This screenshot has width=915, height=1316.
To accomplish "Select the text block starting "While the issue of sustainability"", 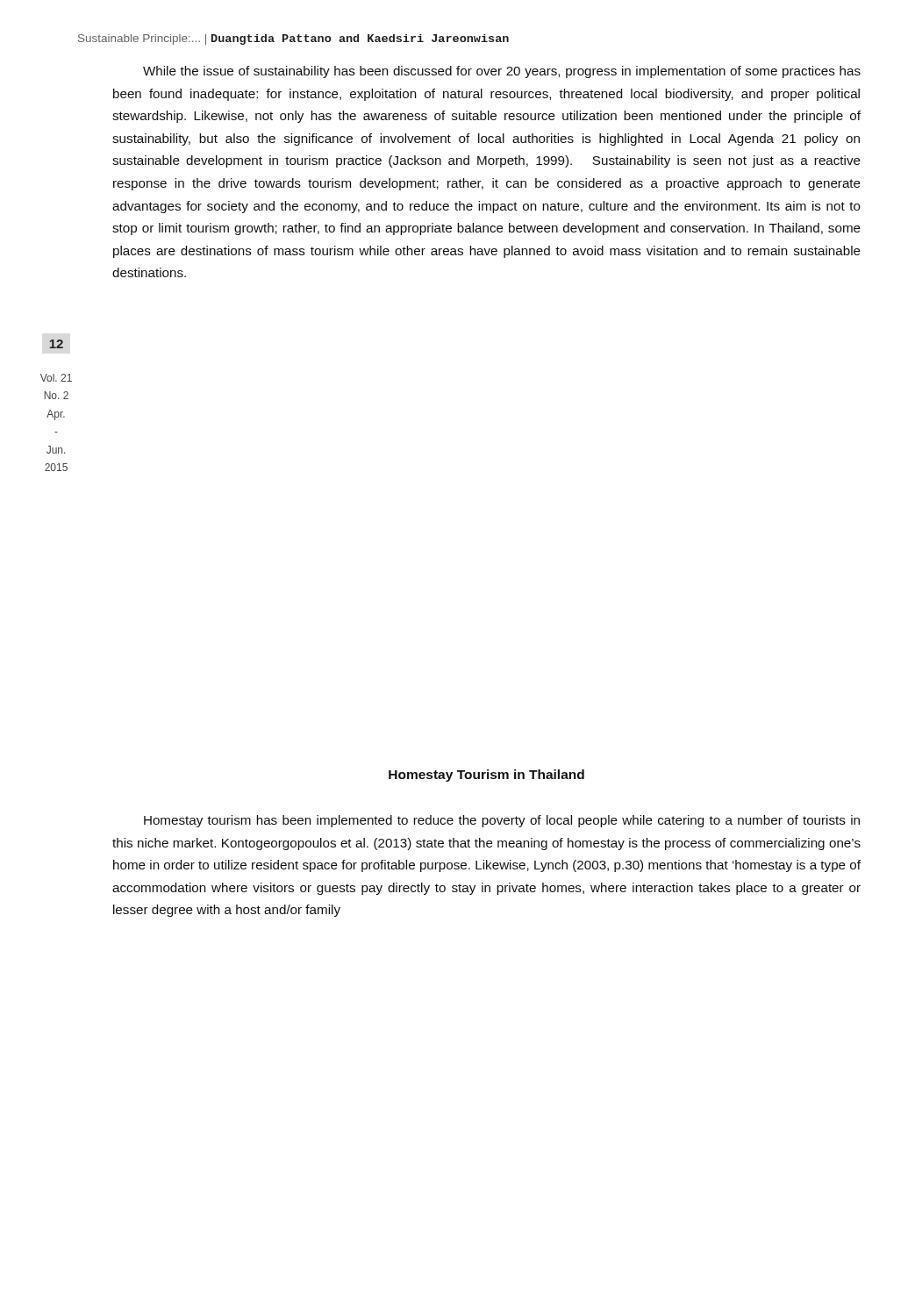I will [486, 172].
